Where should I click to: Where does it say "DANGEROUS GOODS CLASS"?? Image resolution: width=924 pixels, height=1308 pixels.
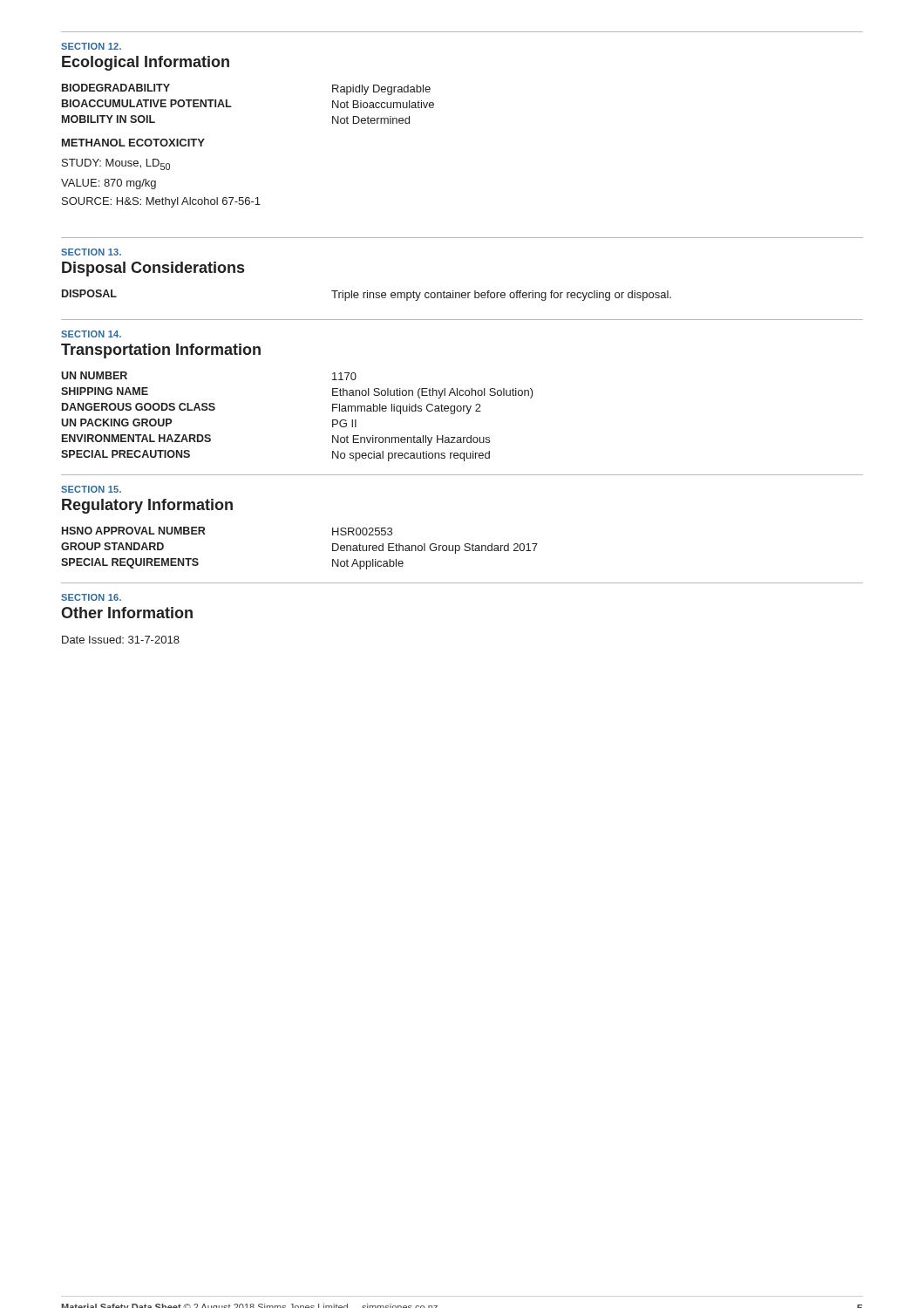[x=196, y=407]
